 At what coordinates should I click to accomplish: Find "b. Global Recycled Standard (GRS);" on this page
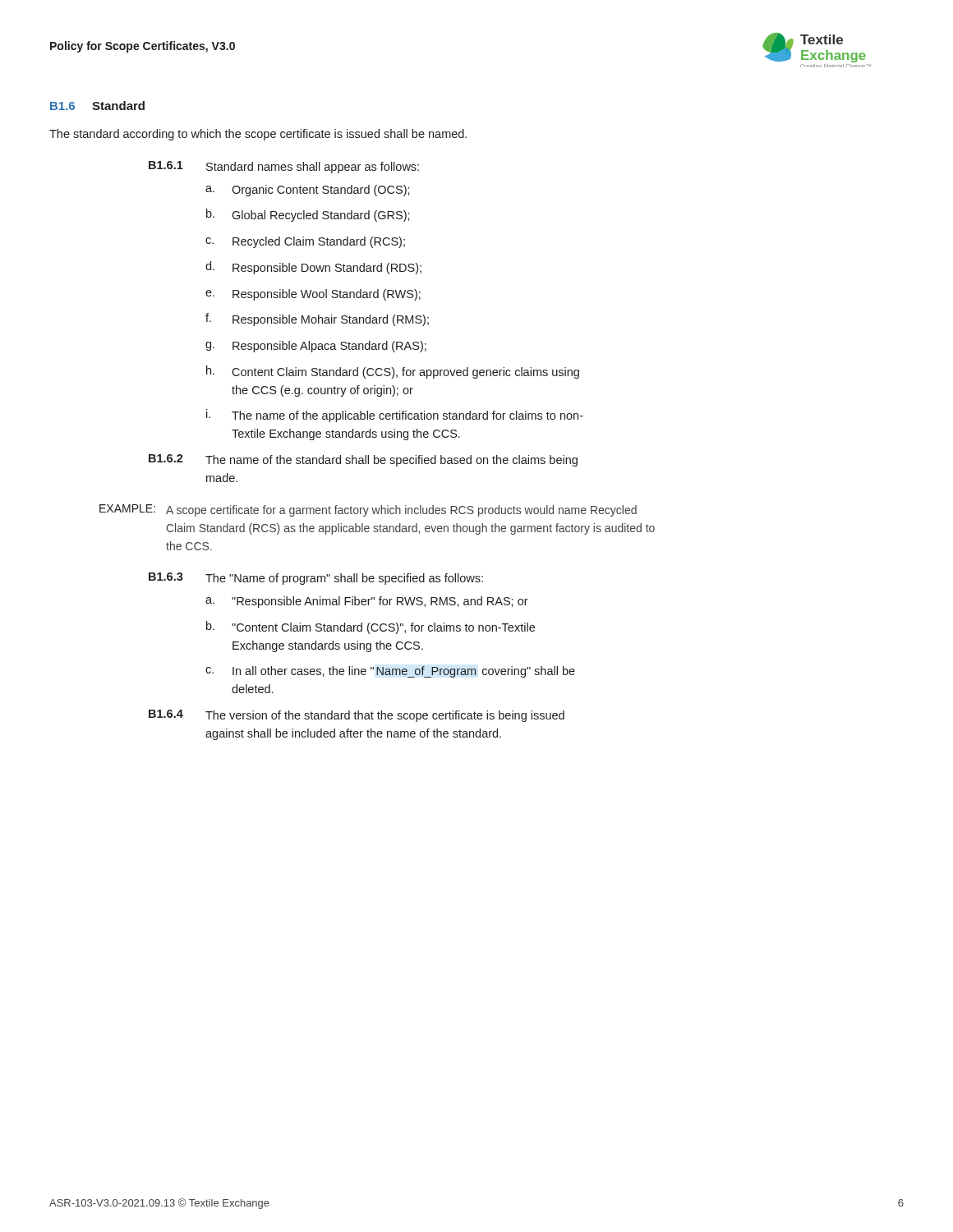click(308, 216)
